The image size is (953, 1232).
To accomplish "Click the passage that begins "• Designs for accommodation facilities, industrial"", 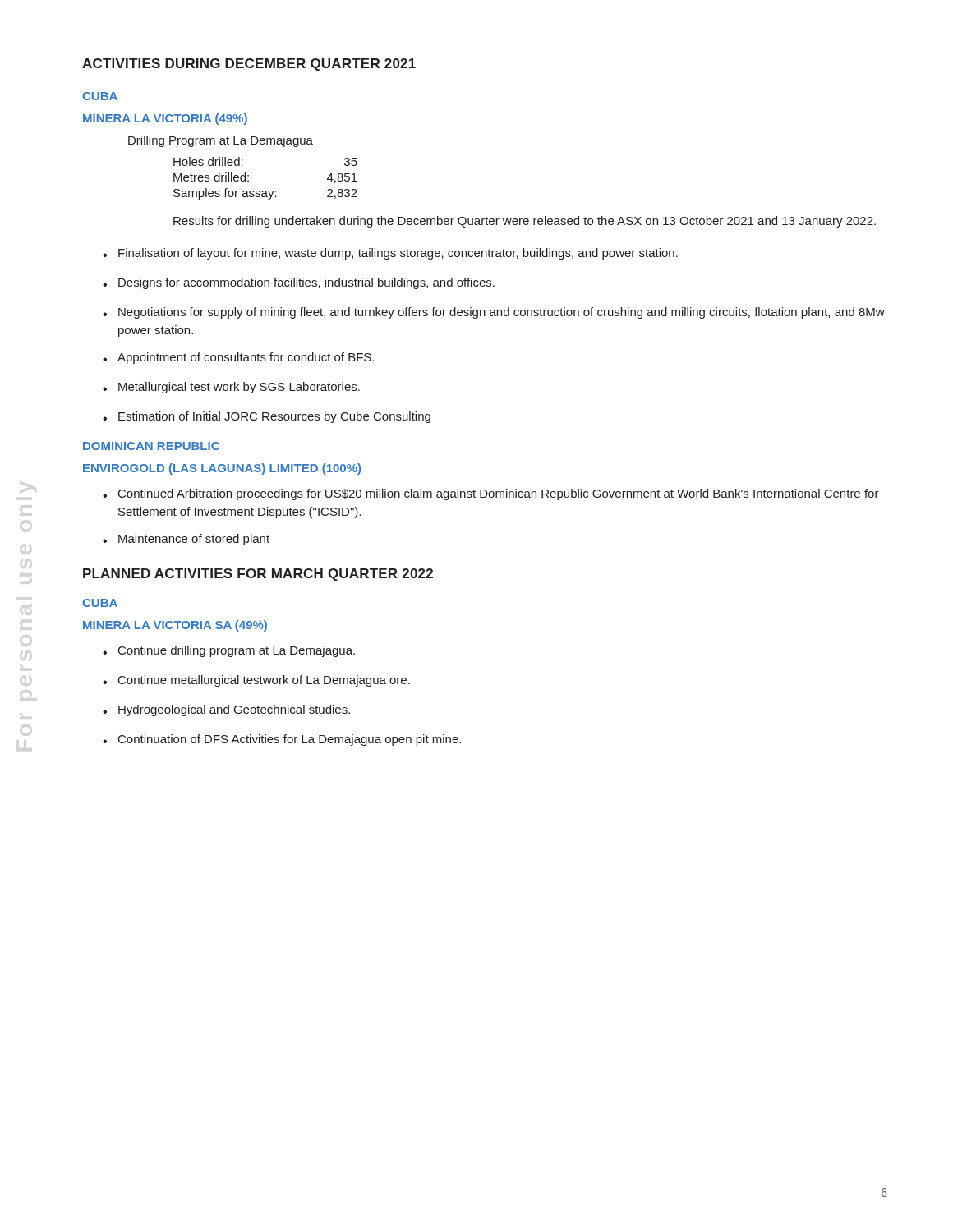I will point(495,284).
